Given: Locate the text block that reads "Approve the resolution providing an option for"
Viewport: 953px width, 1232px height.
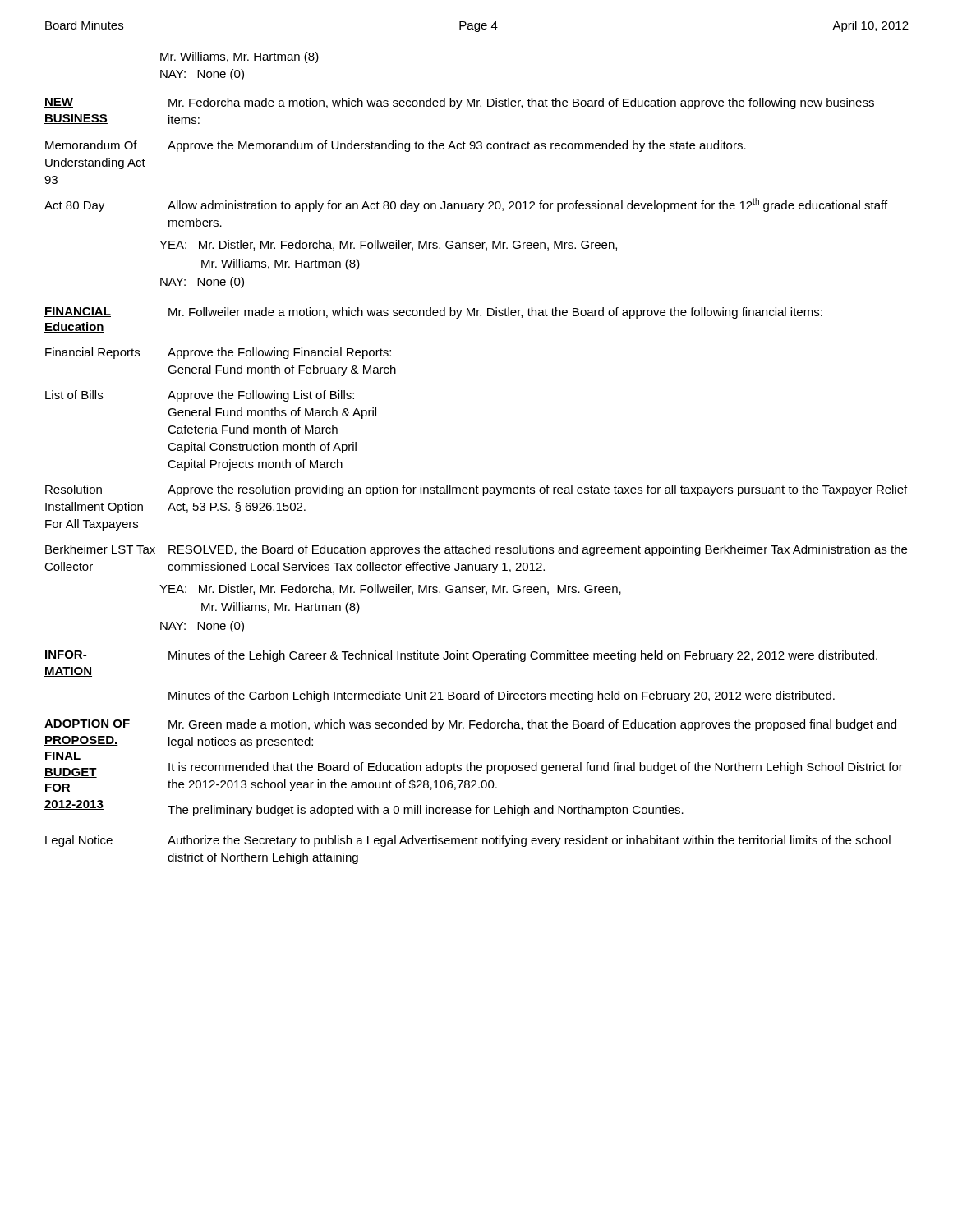Looking at the screenshot, I should click(537, 497).
